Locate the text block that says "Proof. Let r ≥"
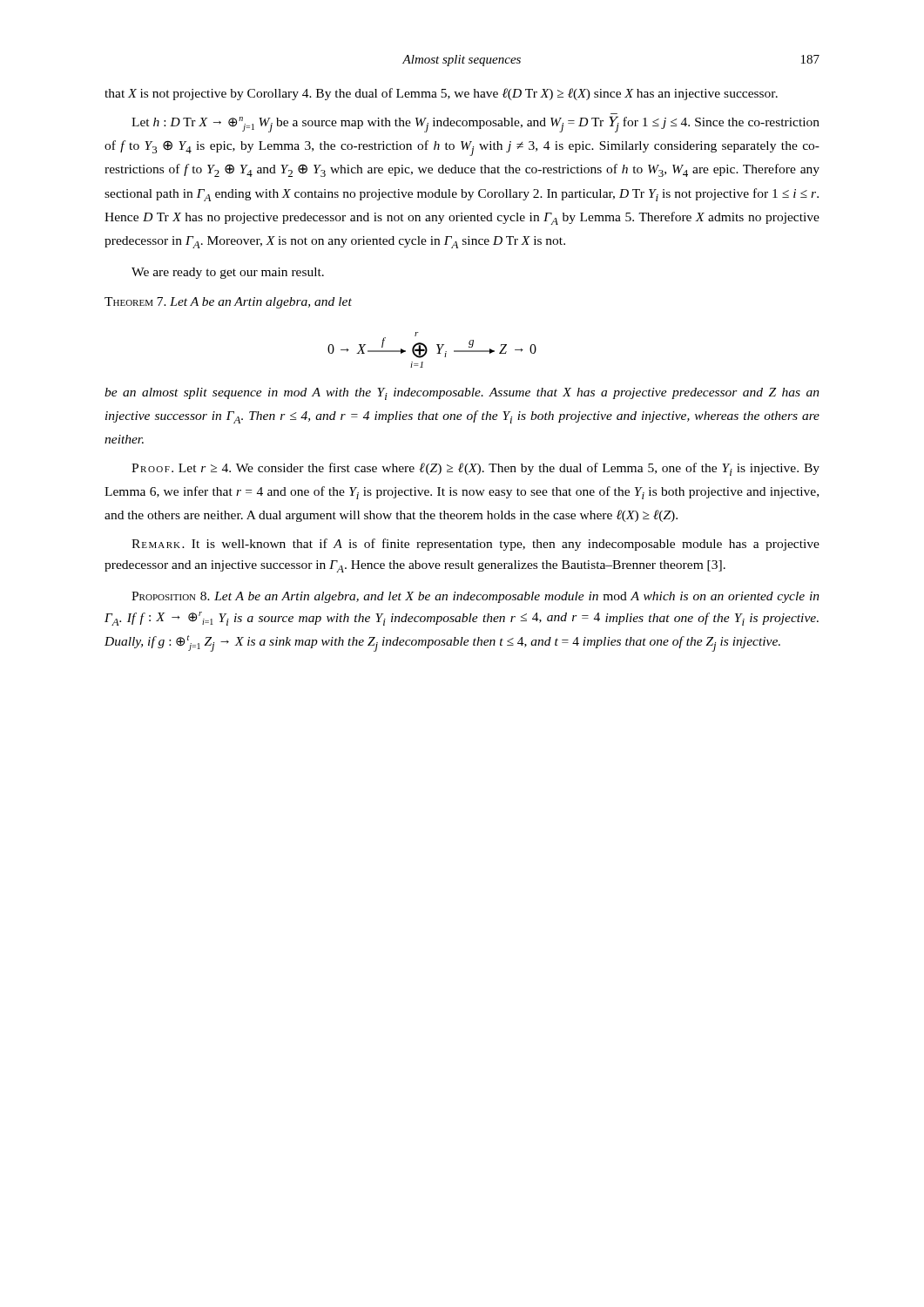The height and width of the screenshot is (1307, 924). pos(462,492)
